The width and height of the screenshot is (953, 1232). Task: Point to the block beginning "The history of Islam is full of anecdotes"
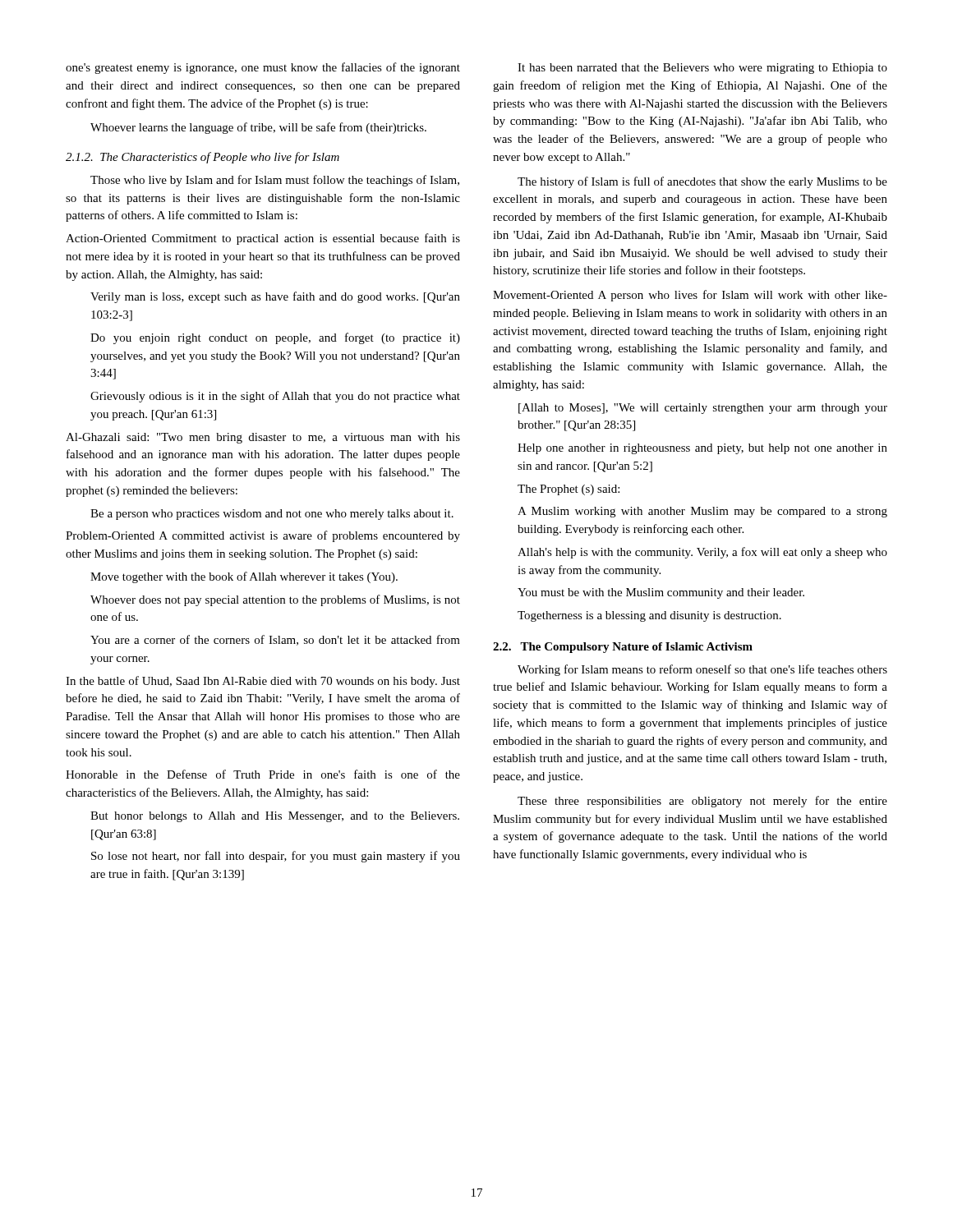click(690, 226)
